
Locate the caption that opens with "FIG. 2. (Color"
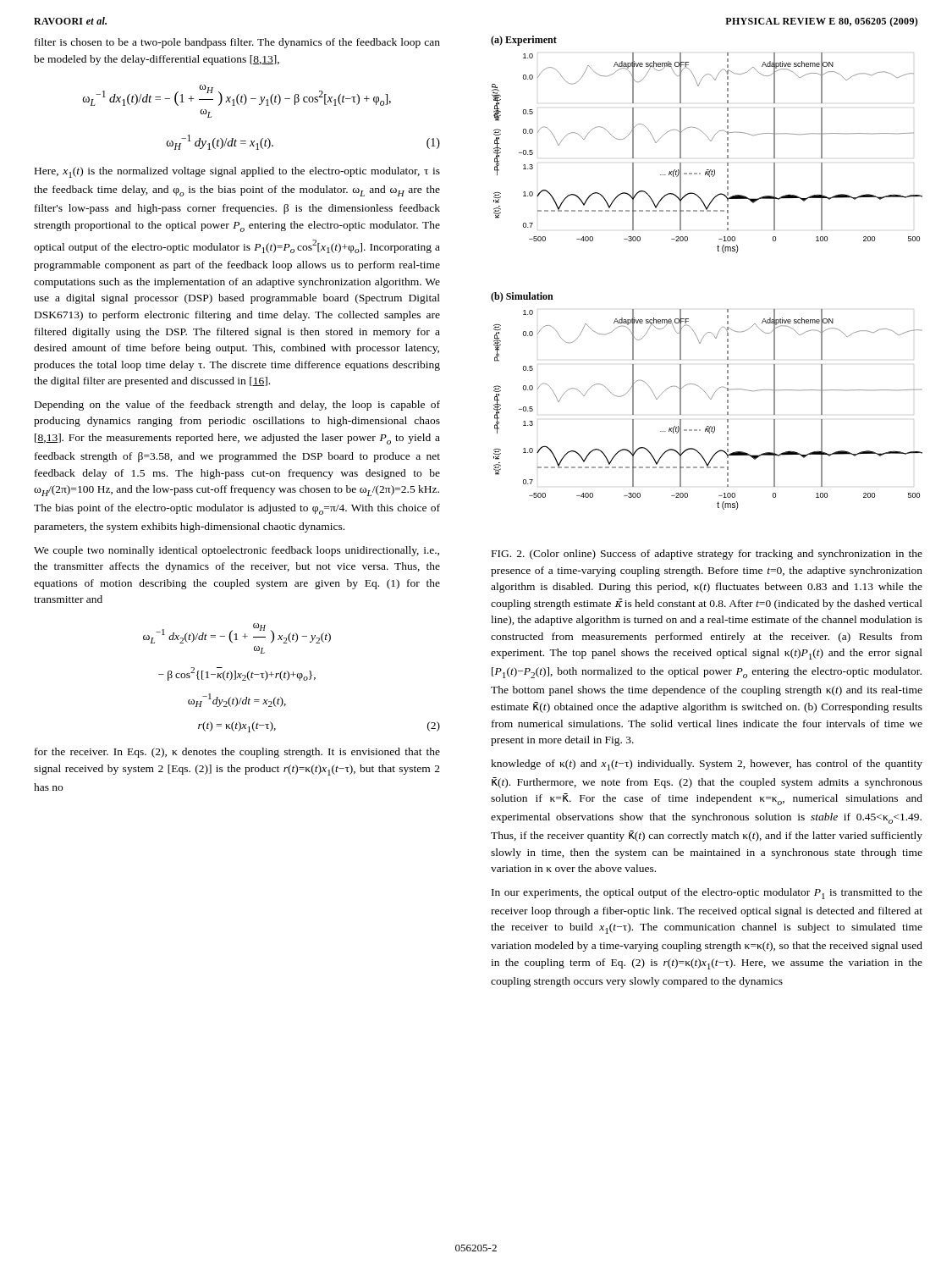pos(707,647)
